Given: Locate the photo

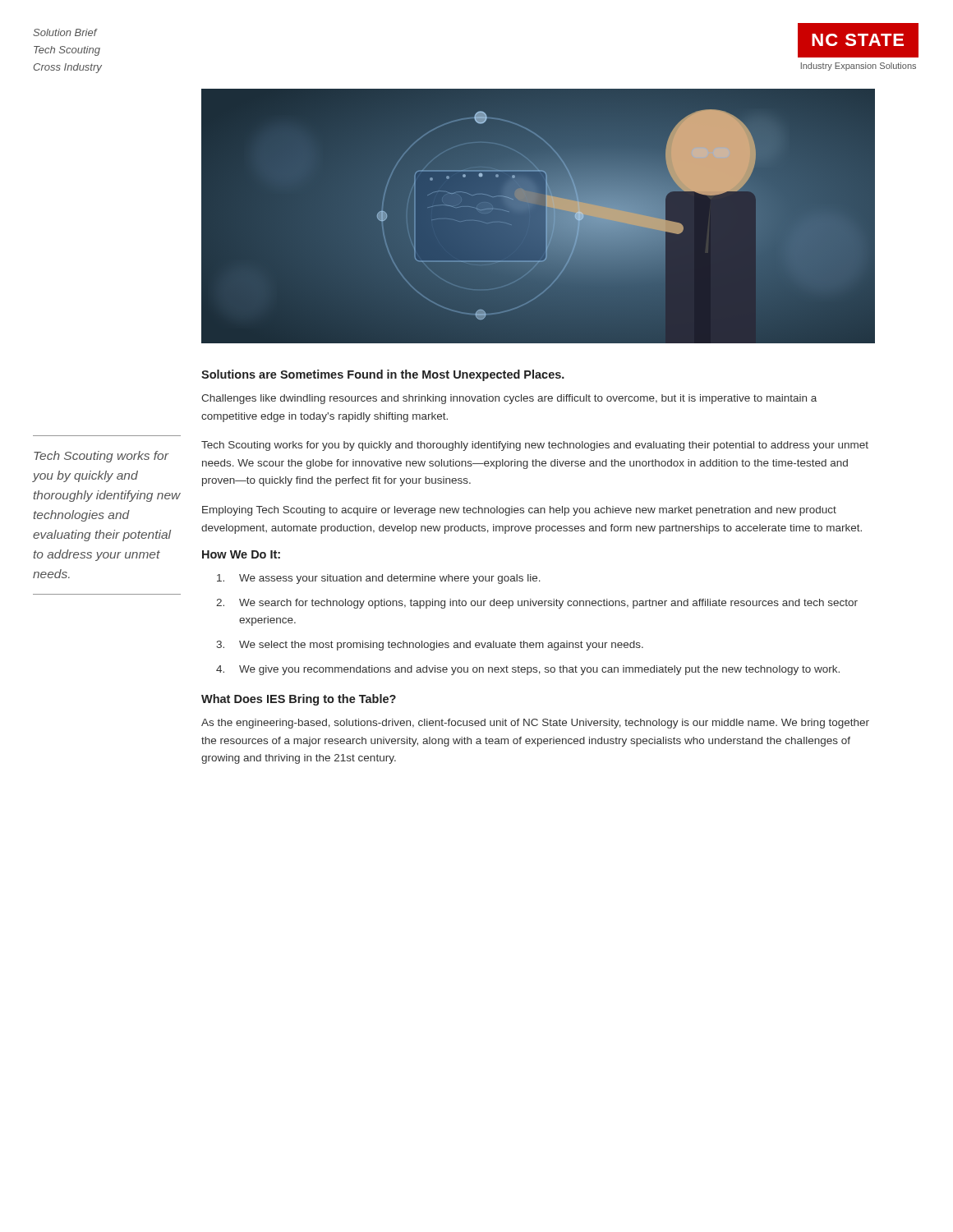Looking at the screenshot, I should click(x=538, y=216).
